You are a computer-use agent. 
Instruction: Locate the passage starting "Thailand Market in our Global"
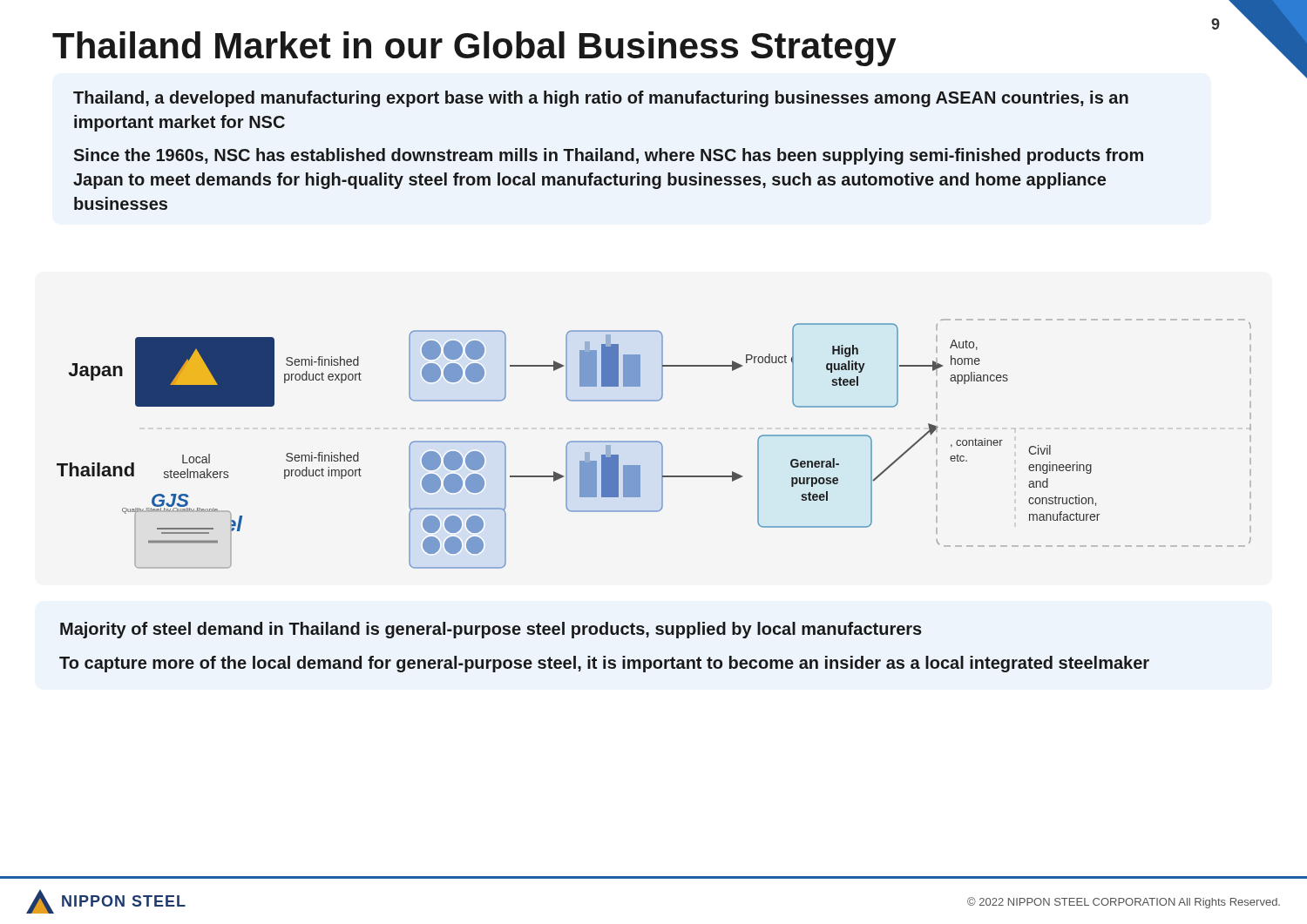coord(474,49)
